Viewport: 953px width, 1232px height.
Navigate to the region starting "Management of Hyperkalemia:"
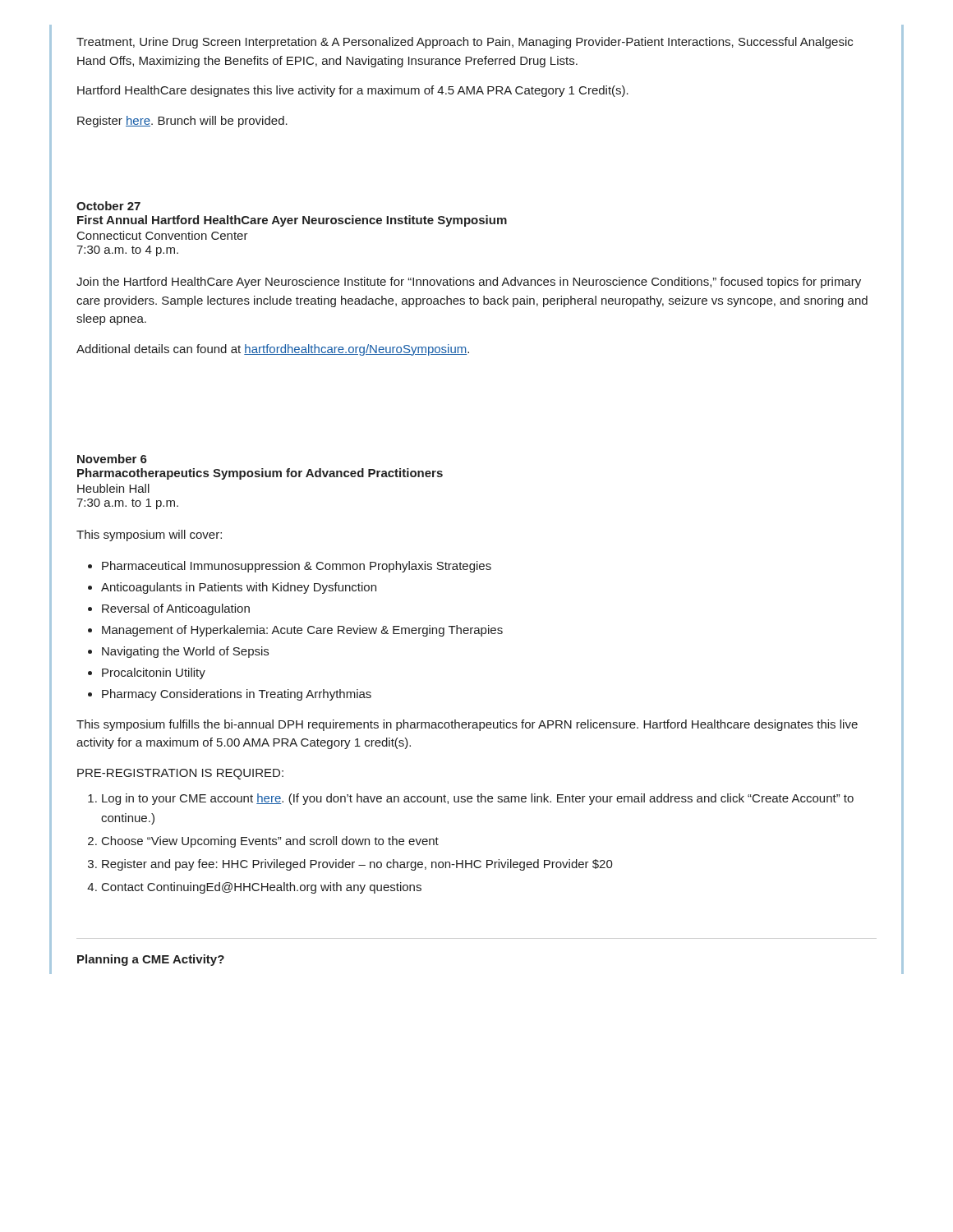click(x=302, y=629)
